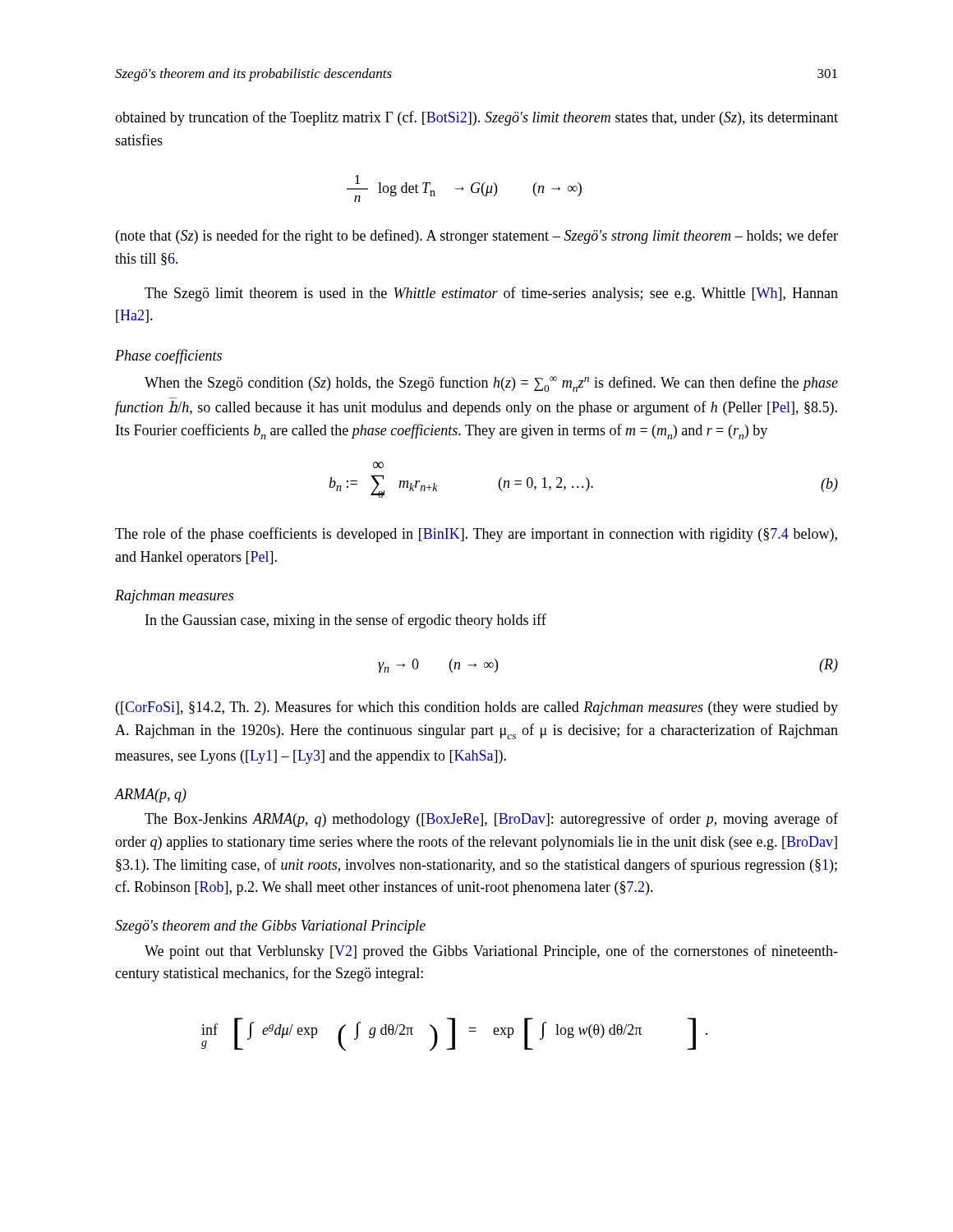The width and height of the screenshot is (953, 1232).
Task: Locate the text "ARMA(p, q)"
Action: (151, 795)
